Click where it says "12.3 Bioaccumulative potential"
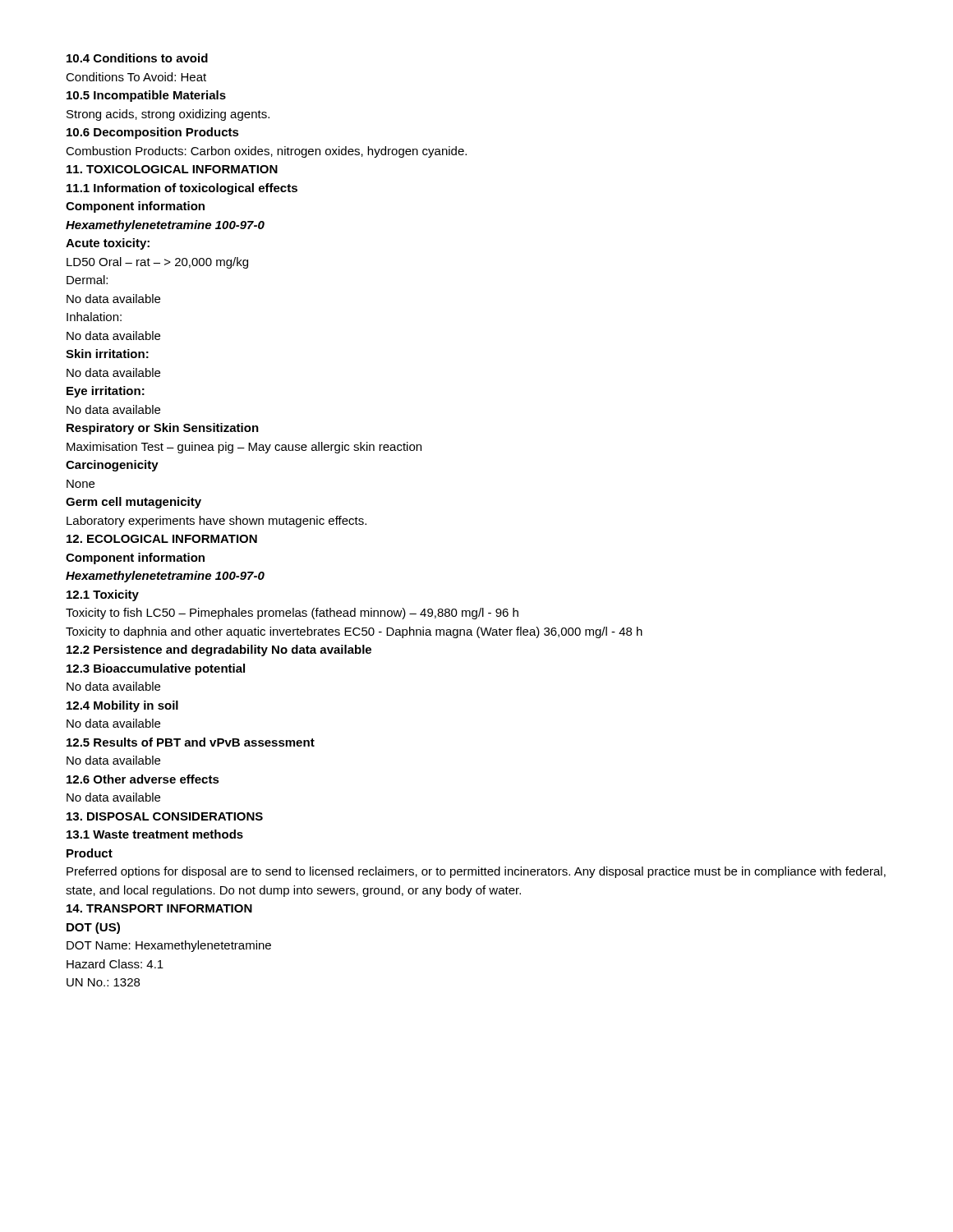Screen dimensions: 1232x953 point(156,668)
